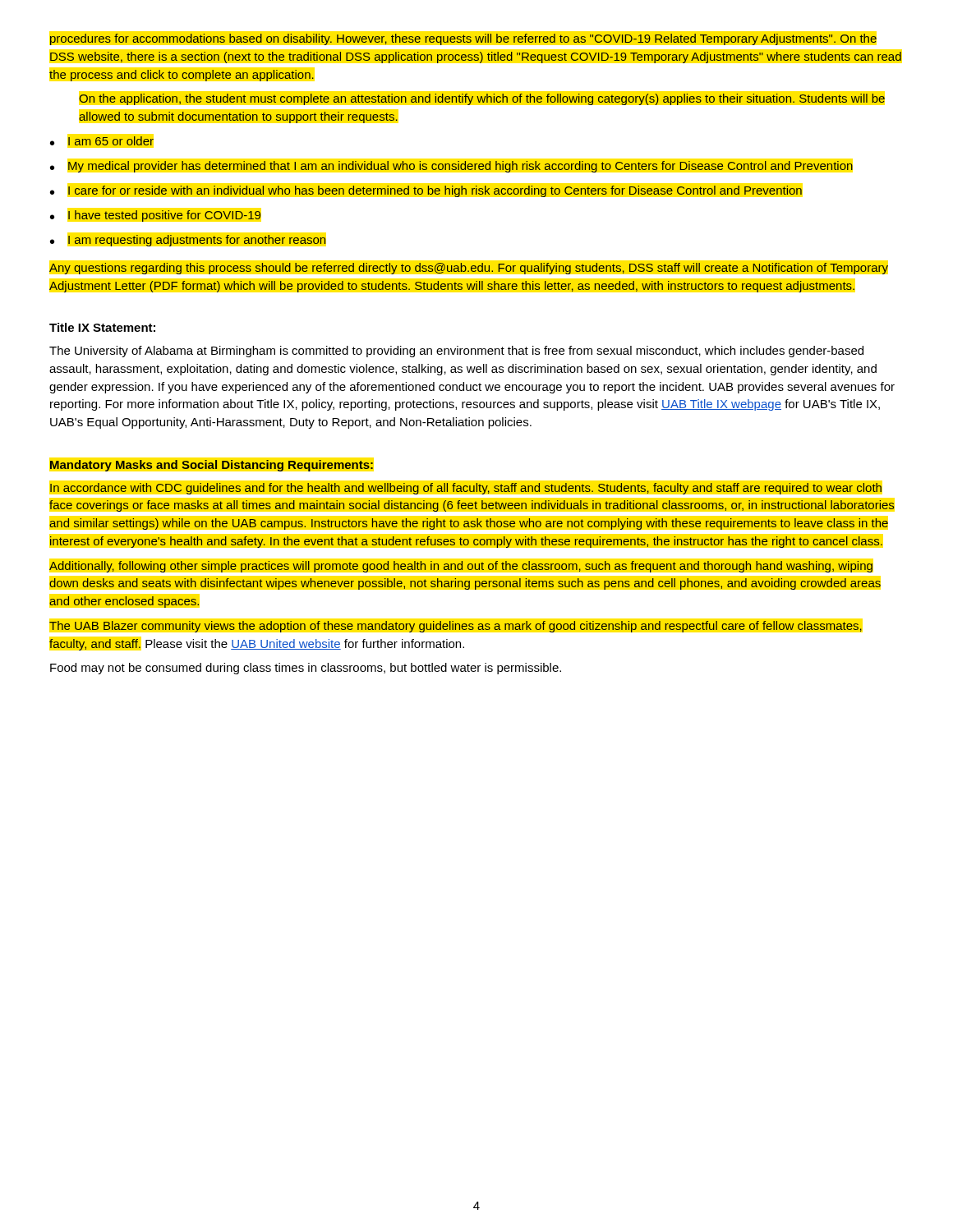
Task: Find the region starting "• I have"
Action: pyautogui.click(x=155, y=217)
